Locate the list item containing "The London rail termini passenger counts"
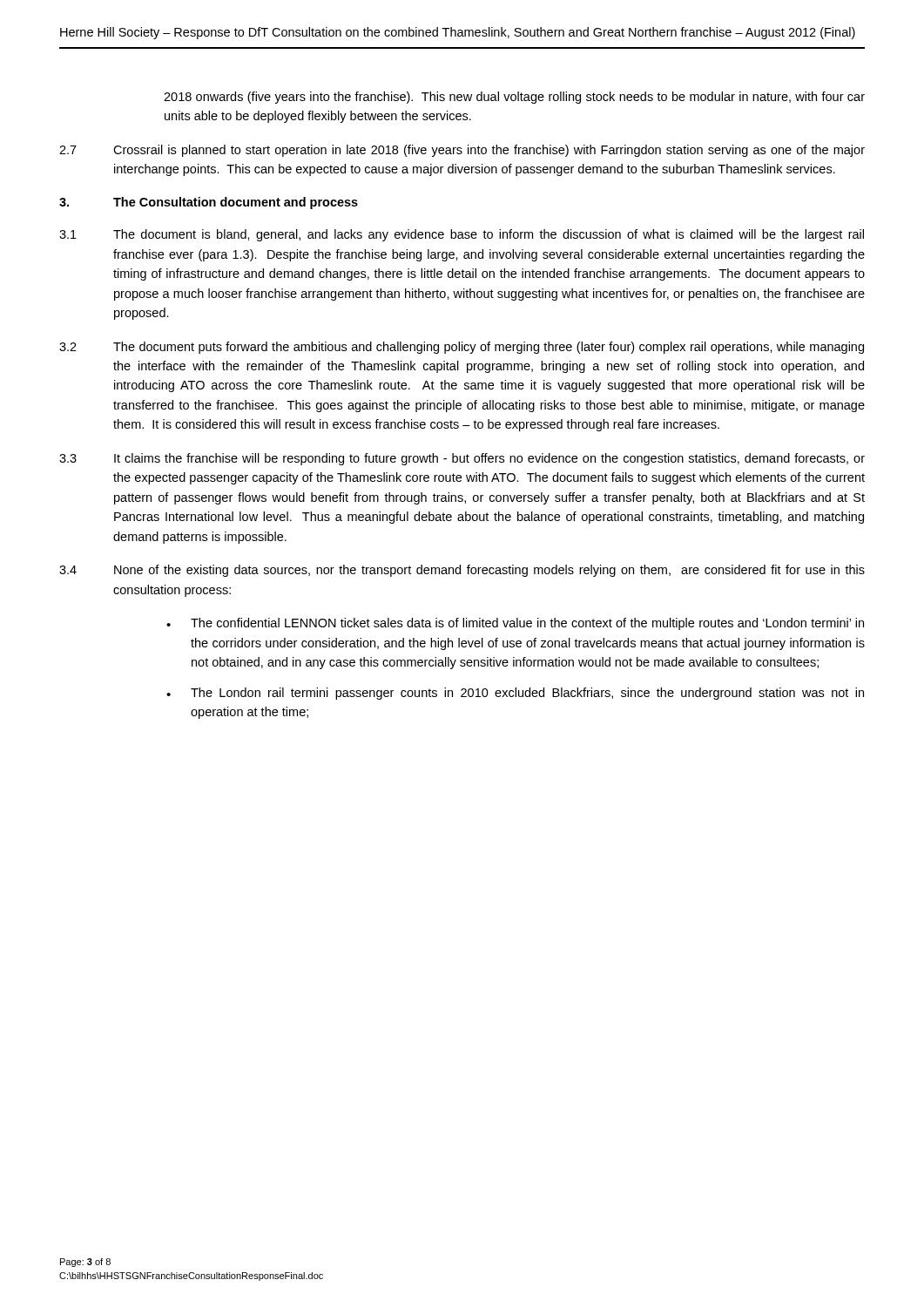 coord(516,702)
